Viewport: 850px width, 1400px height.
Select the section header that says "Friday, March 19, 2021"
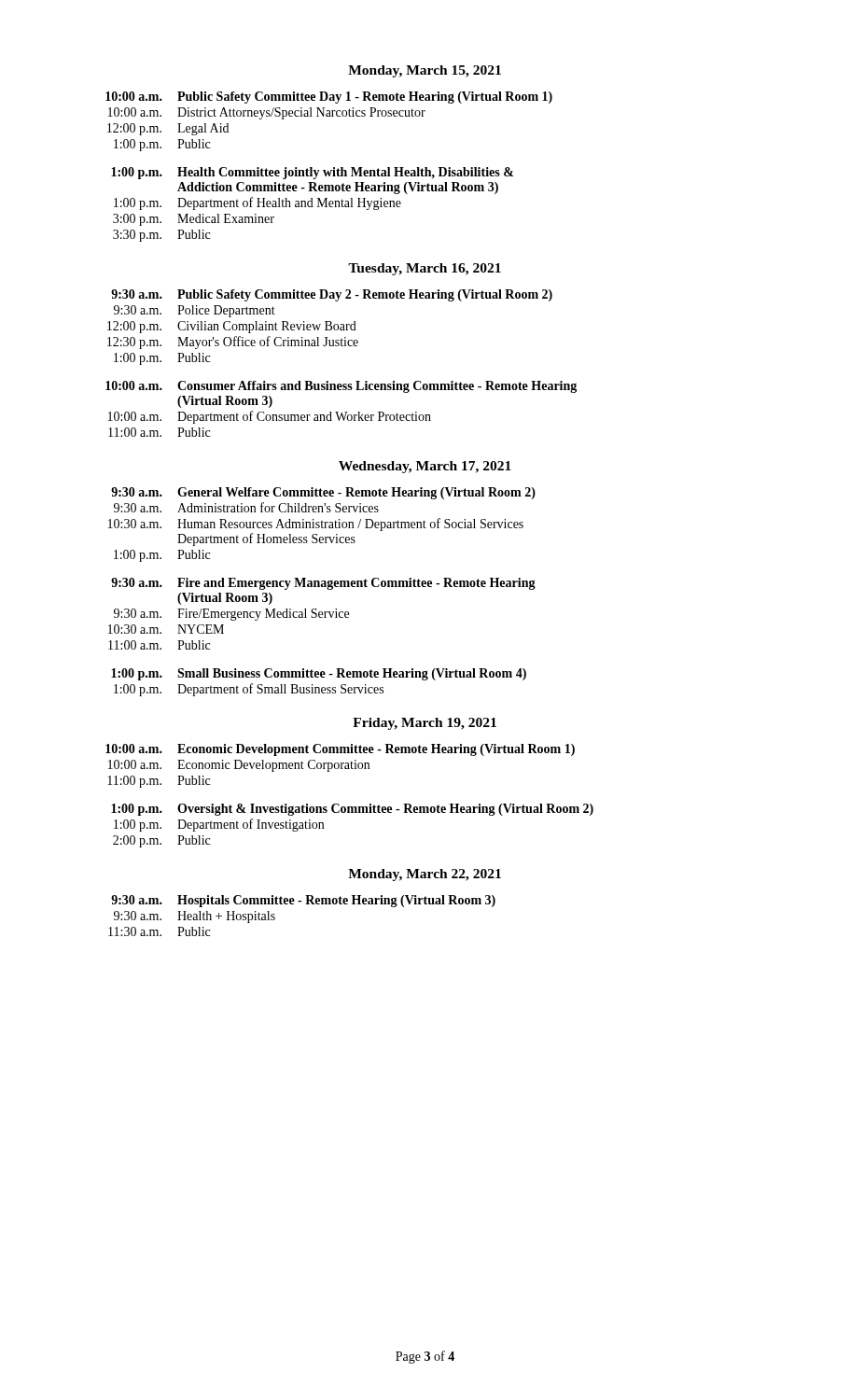[425, 722]
